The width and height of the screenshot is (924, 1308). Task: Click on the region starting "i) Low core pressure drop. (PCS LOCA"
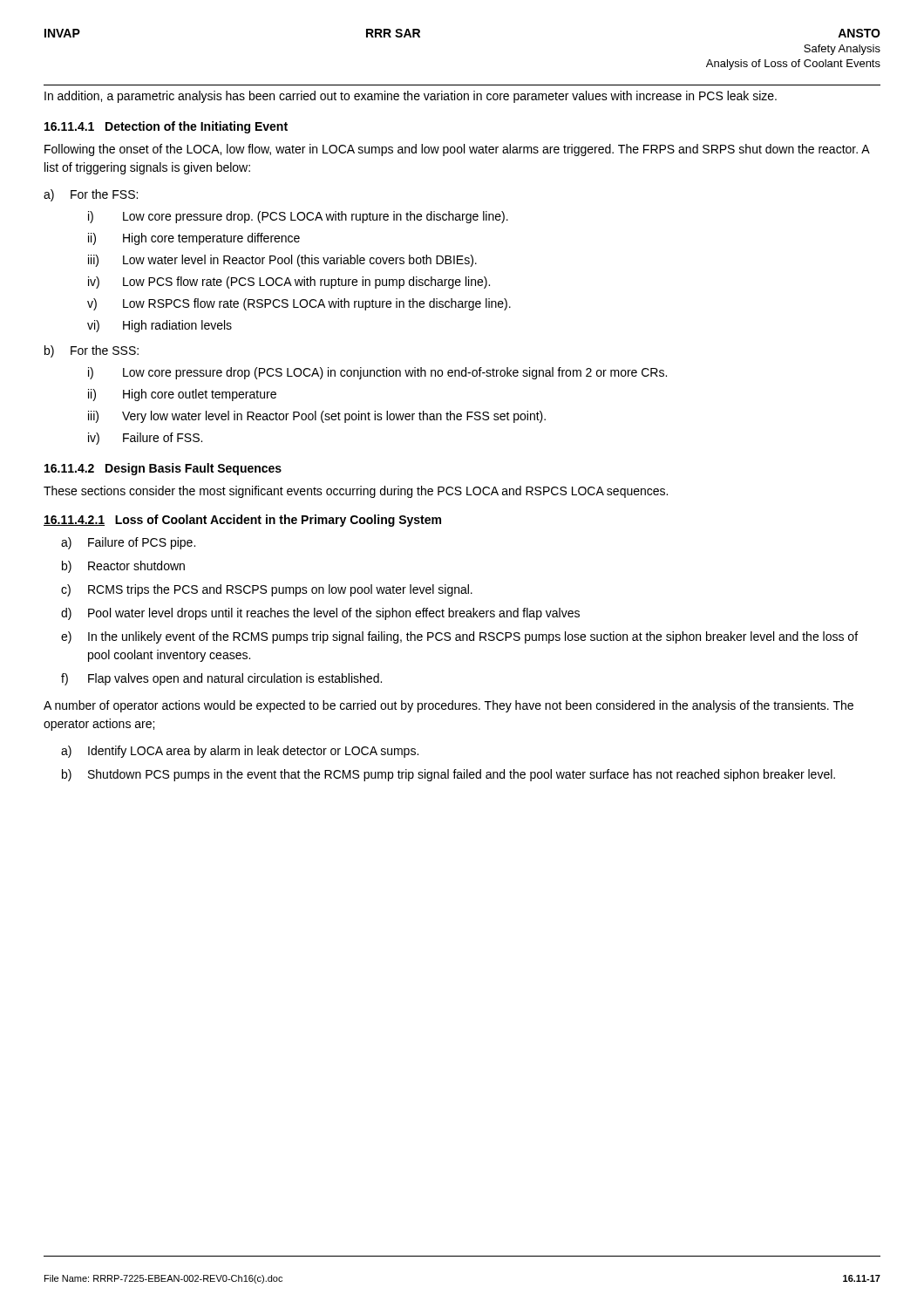(x=484, y=217)
